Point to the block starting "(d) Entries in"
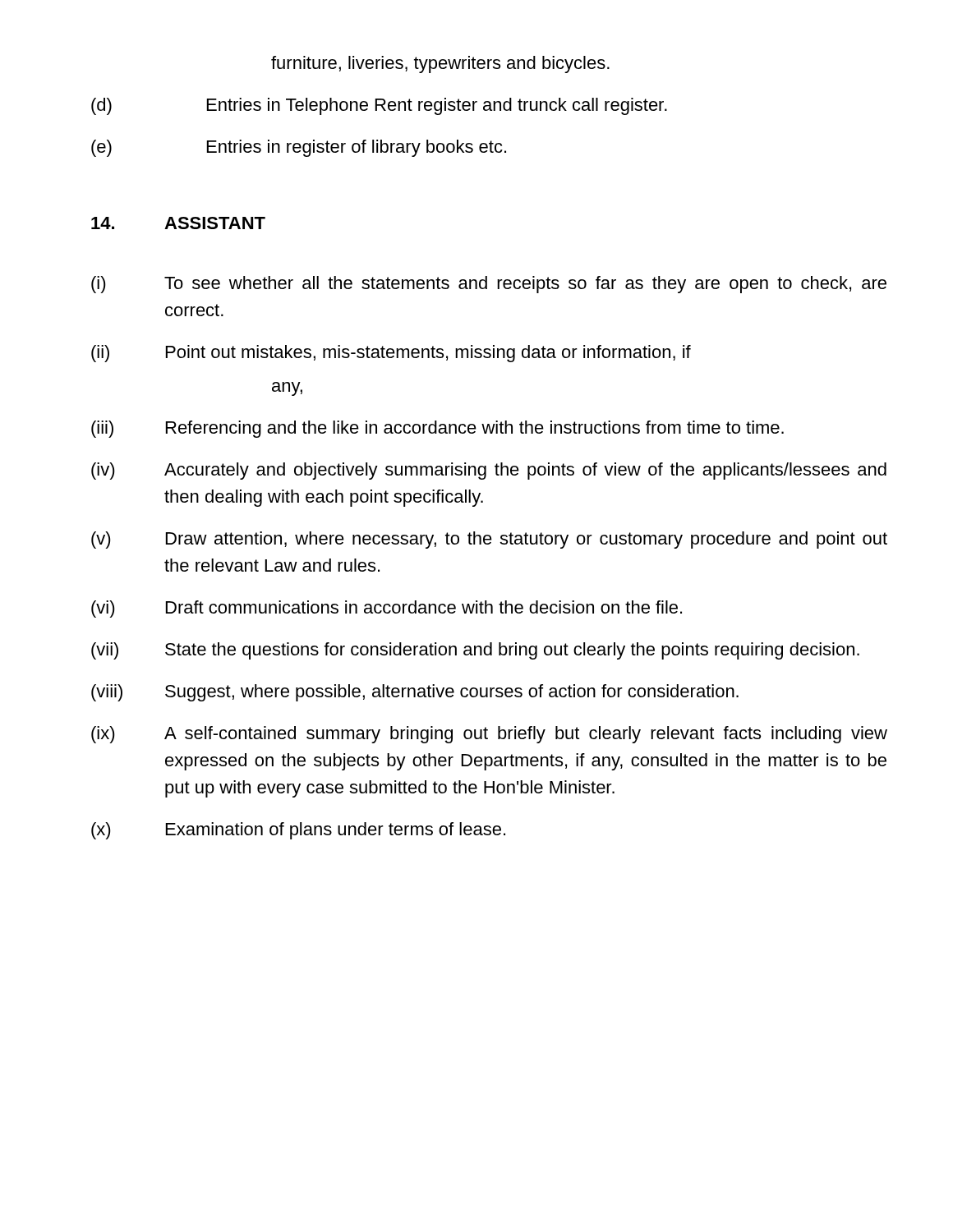 pos(489,105)
